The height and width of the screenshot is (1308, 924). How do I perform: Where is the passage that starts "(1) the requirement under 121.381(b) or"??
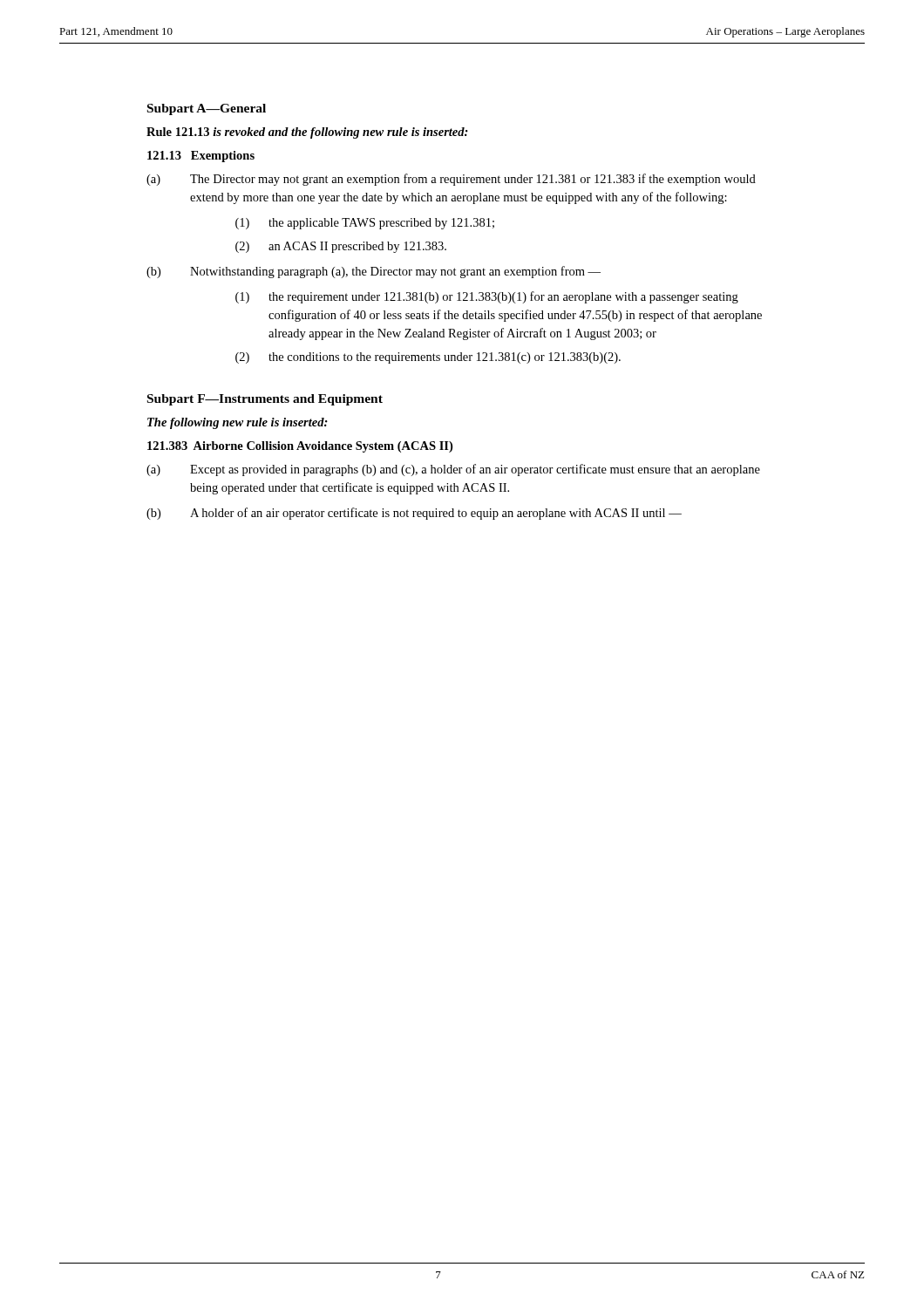coord(497,315)
